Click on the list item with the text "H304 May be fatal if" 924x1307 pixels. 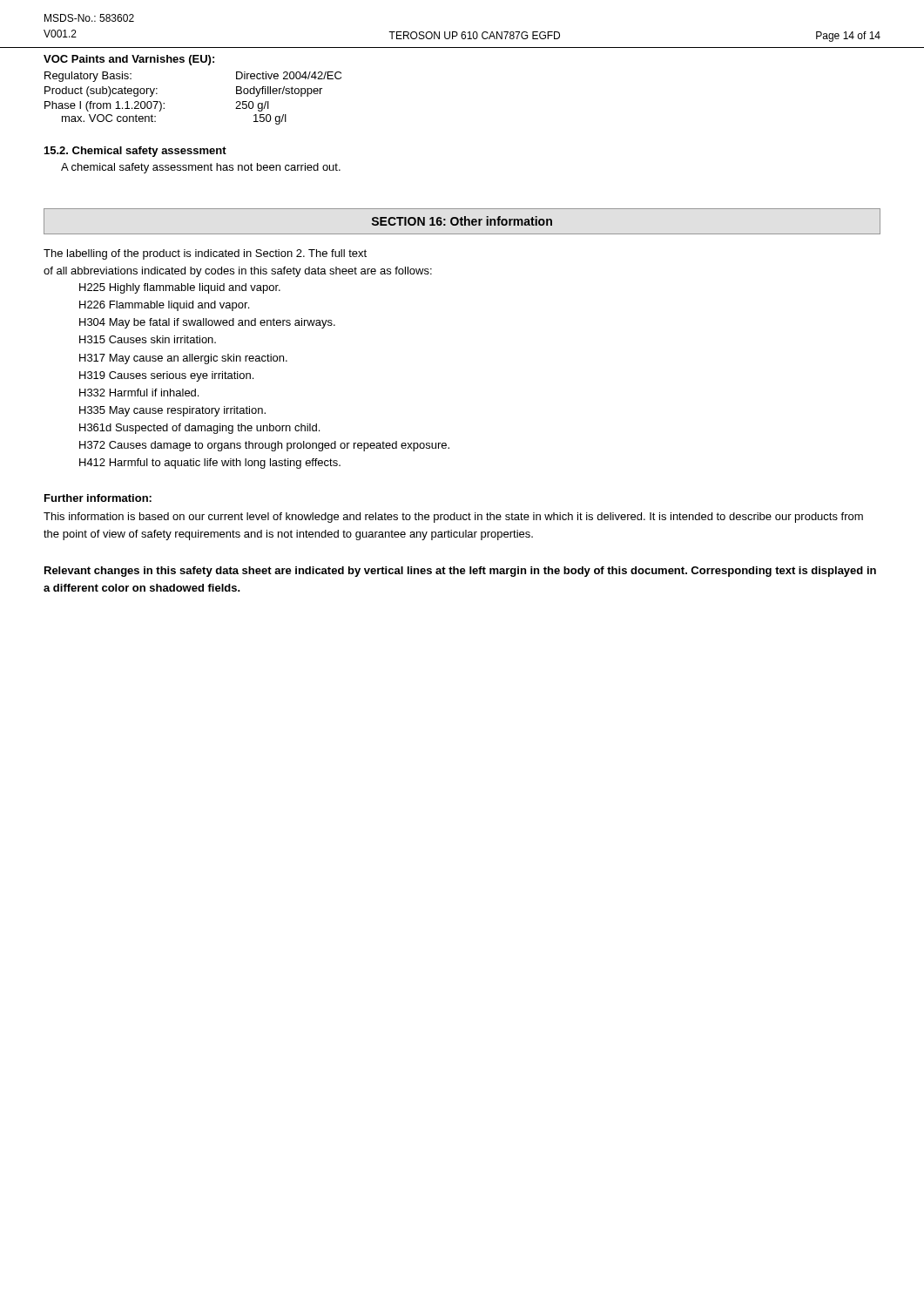pos(207,322)
